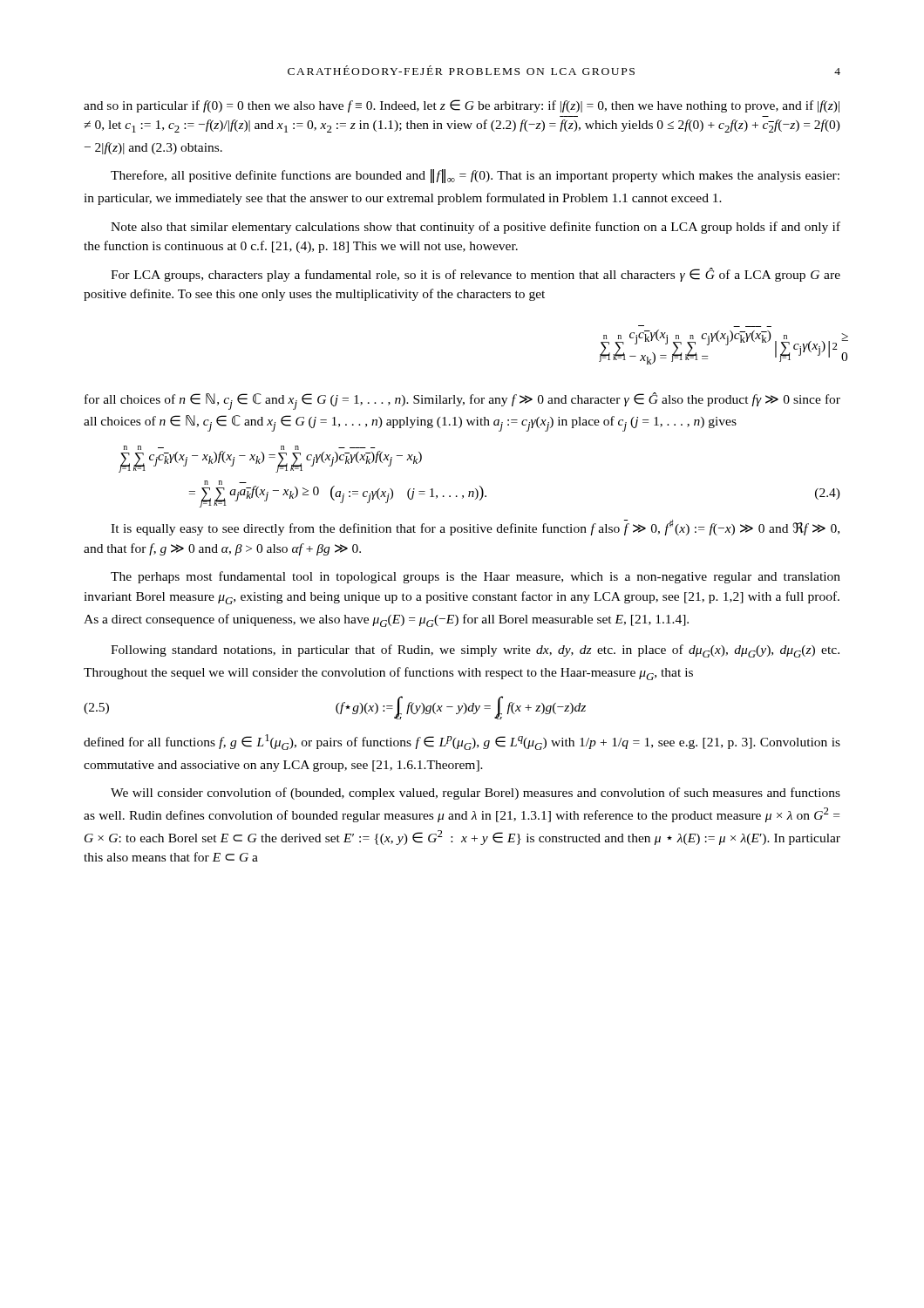Find the passage starting "We will consider convolution of"
The image size is (924, 1308).
[x=462, y=825]
